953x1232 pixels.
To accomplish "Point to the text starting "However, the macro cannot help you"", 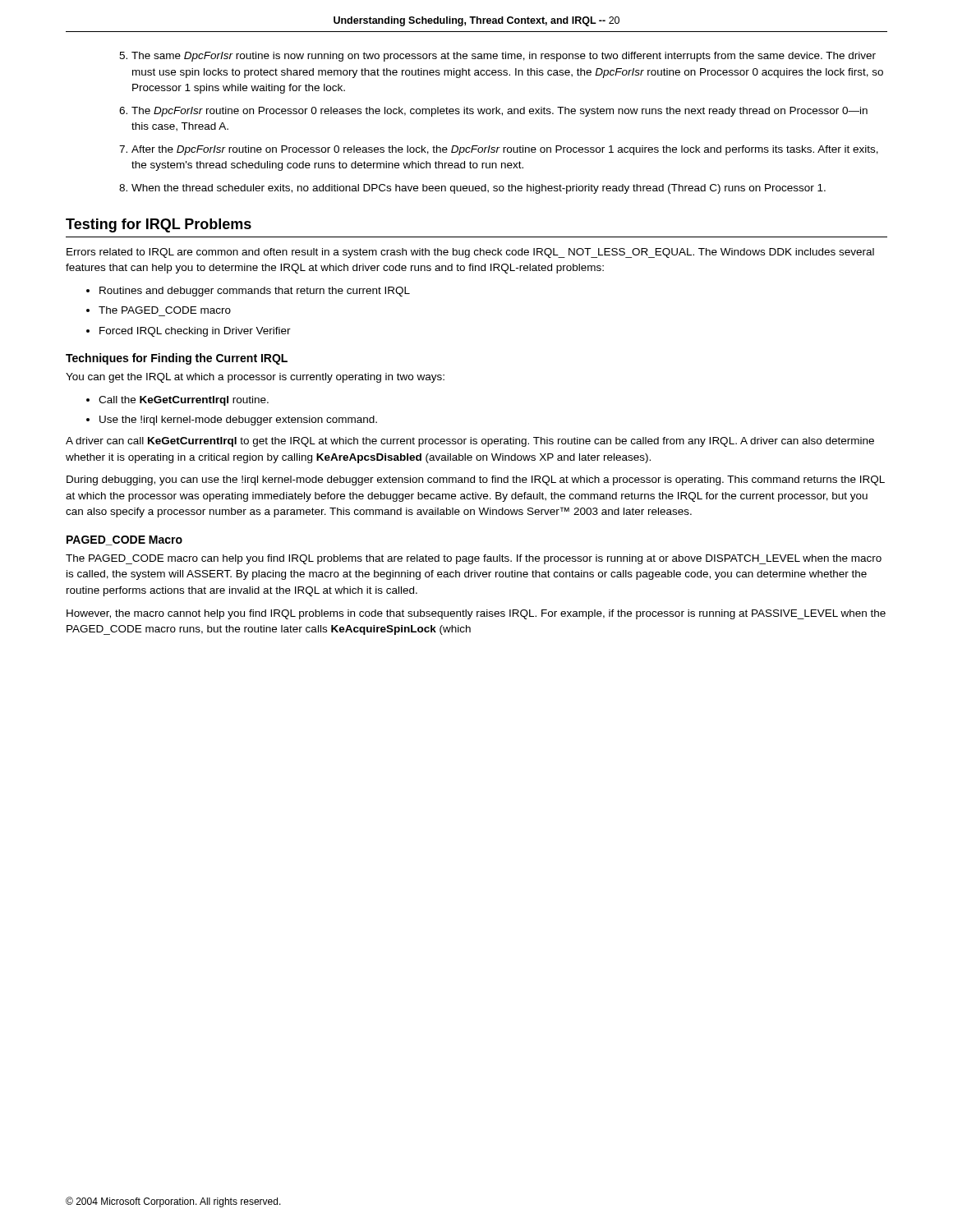I will pos(476,621).
